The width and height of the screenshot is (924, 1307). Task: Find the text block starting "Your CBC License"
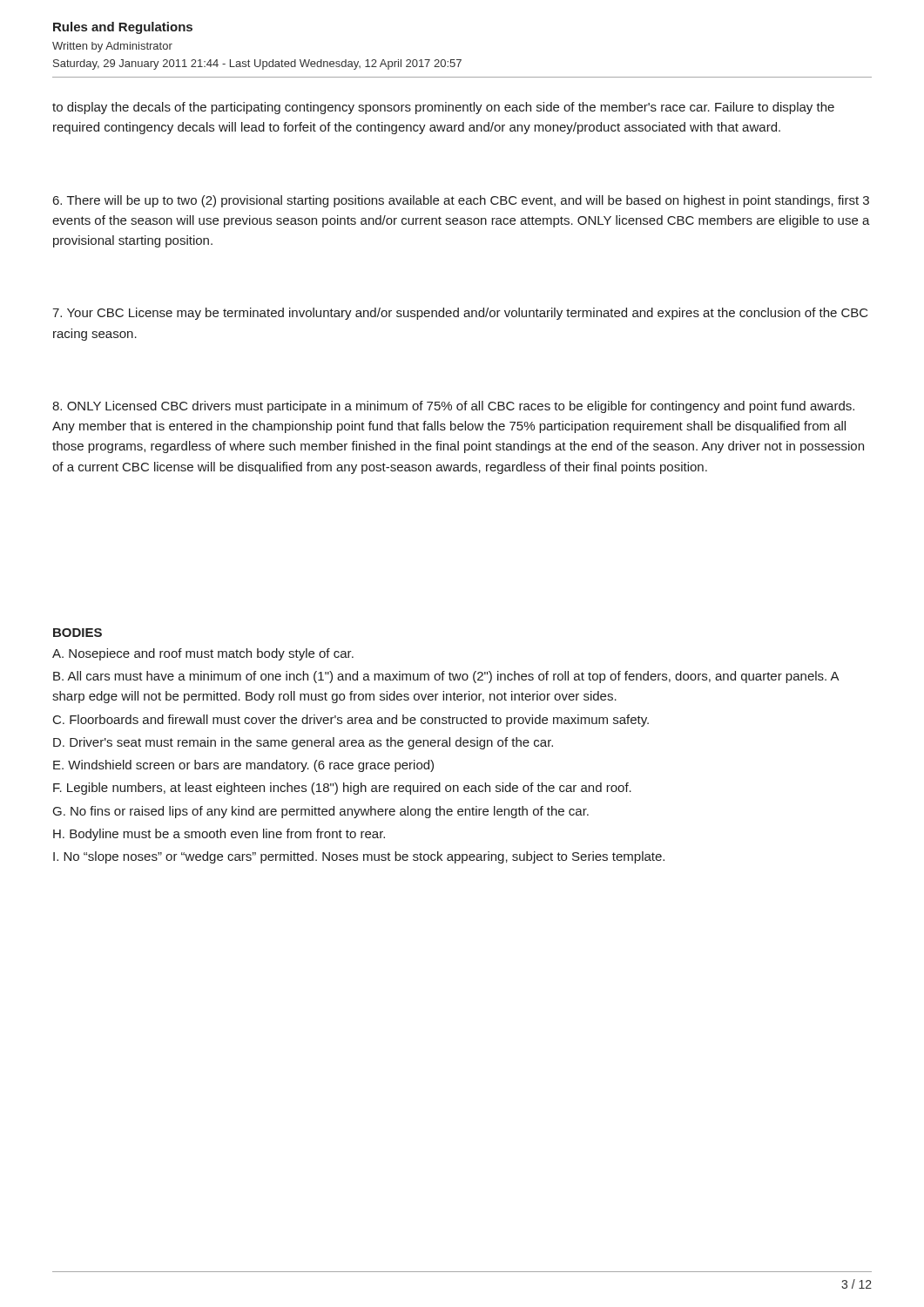click(460, 323)
